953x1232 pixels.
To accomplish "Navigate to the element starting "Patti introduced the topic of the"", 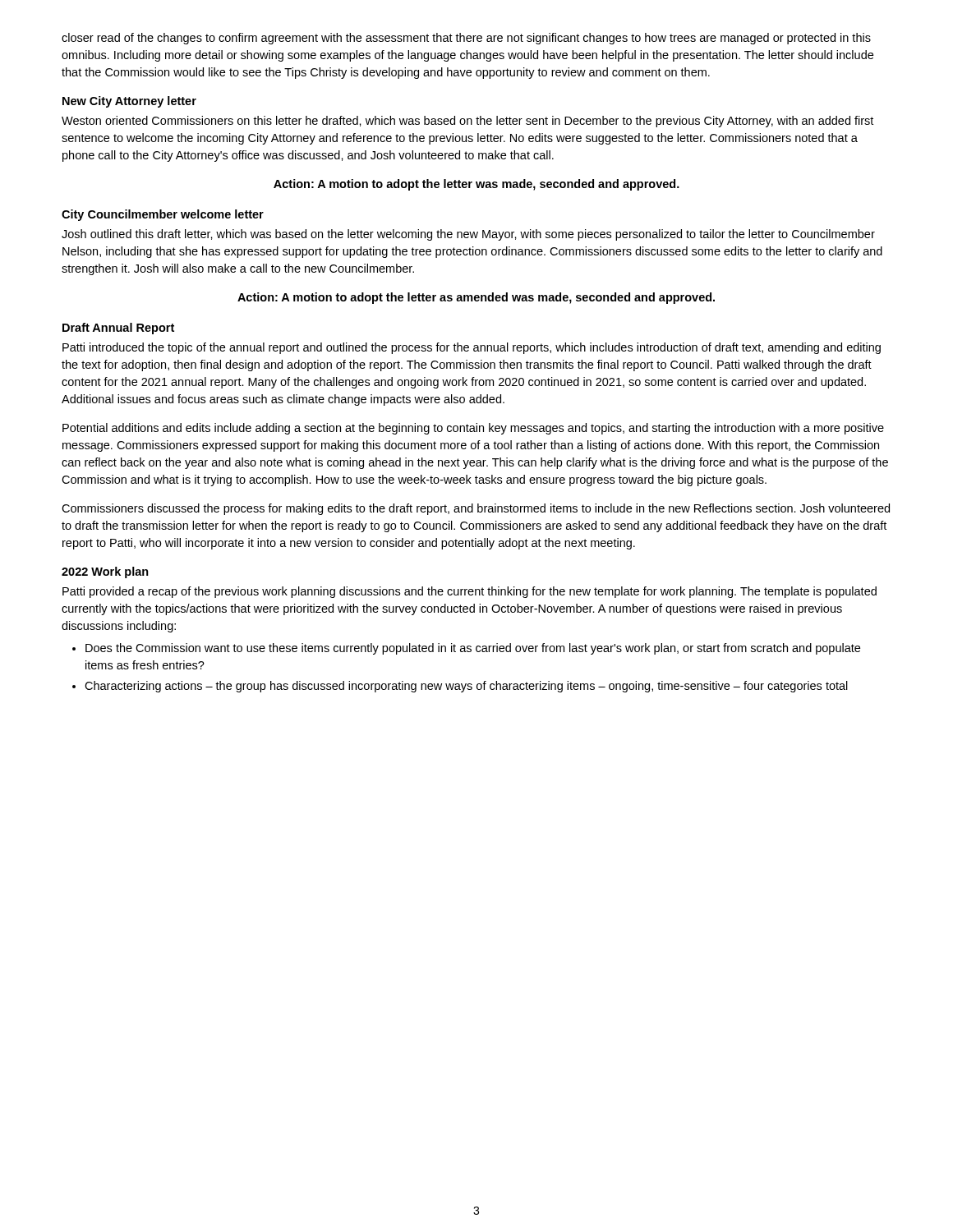I will click(476, 374).
